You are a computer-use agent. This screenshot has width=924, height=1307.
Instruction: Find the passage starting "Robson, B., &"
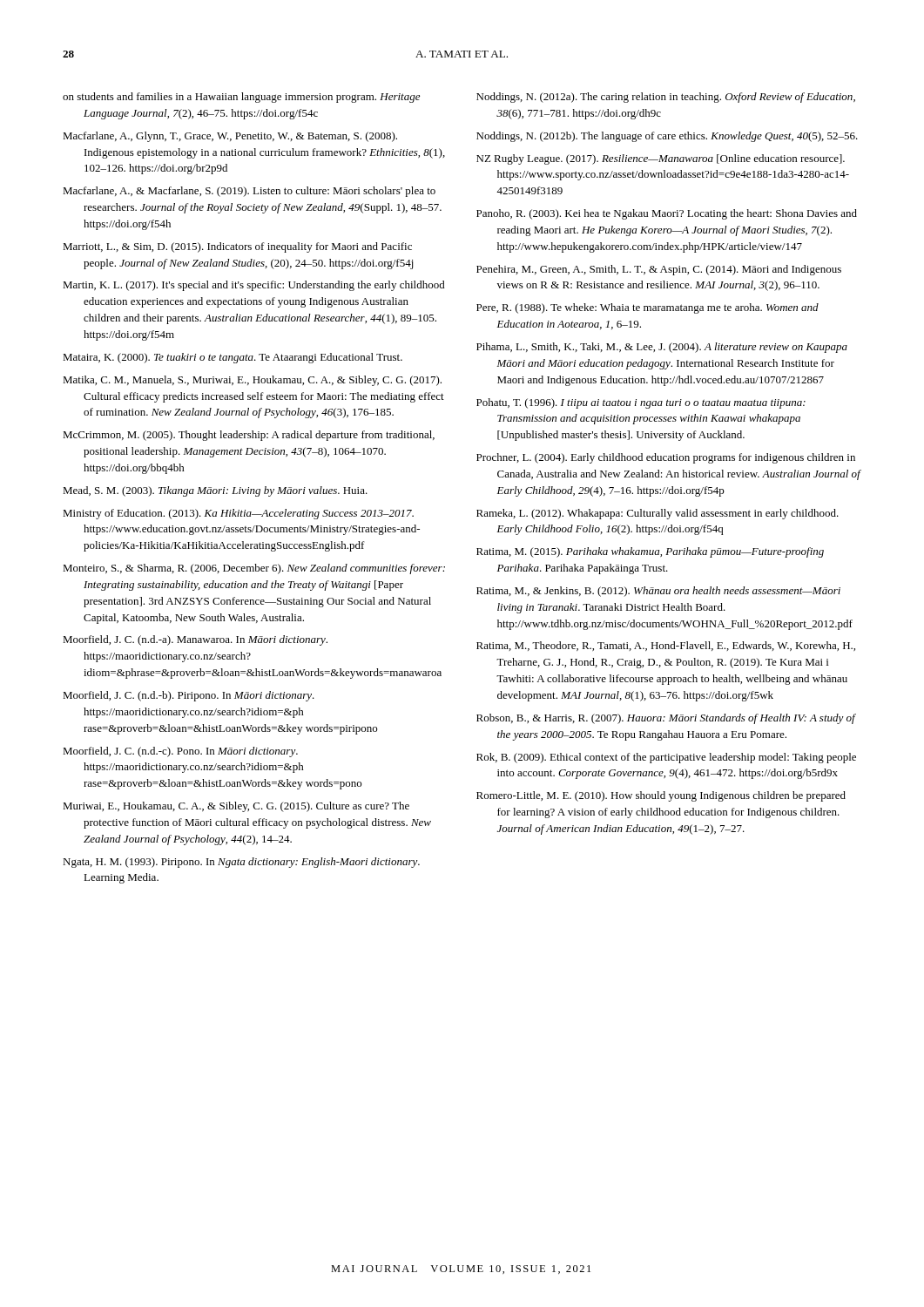tap(665, 726)
